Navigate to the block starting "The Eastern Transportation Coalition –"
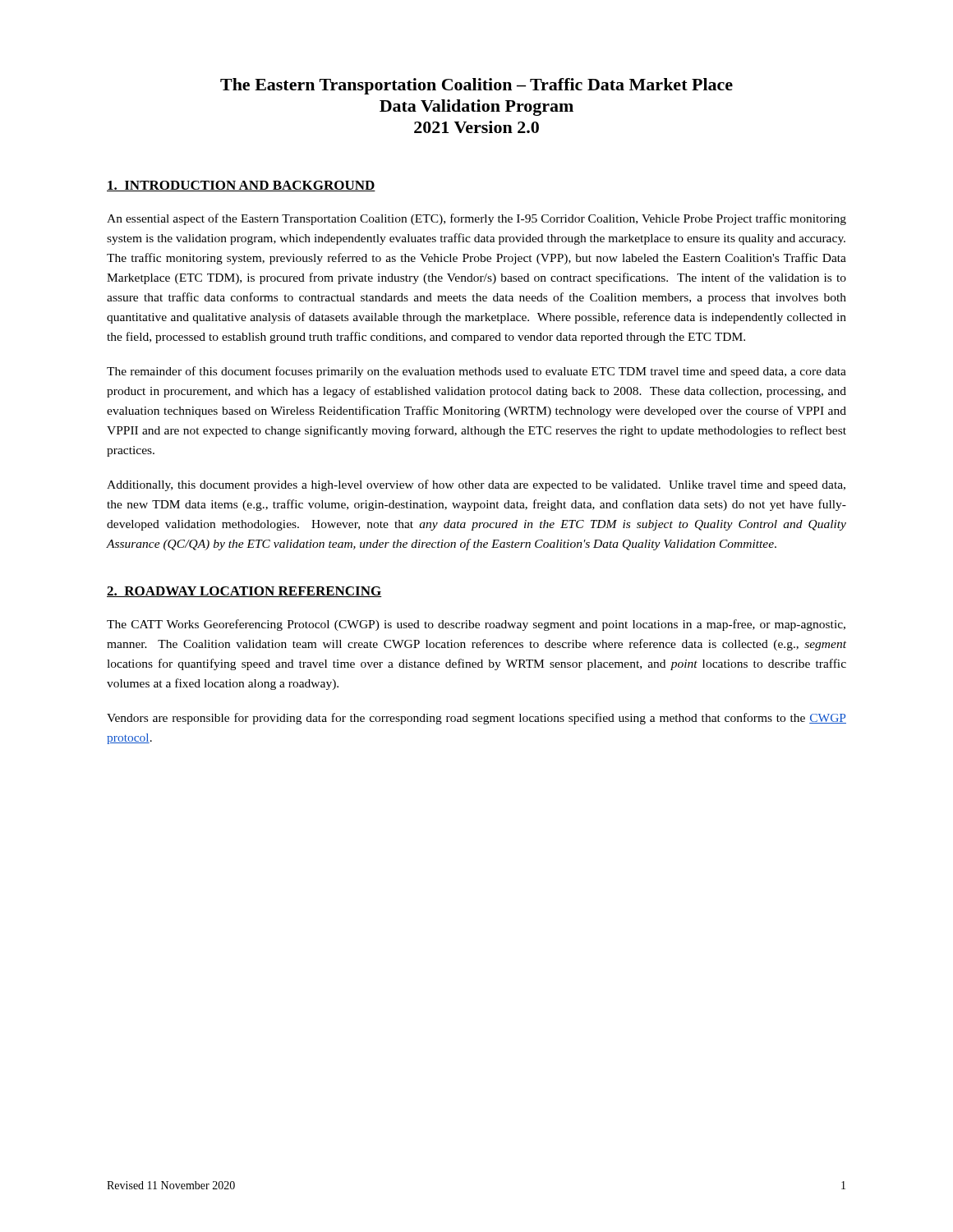 click(x=476, y=106)
